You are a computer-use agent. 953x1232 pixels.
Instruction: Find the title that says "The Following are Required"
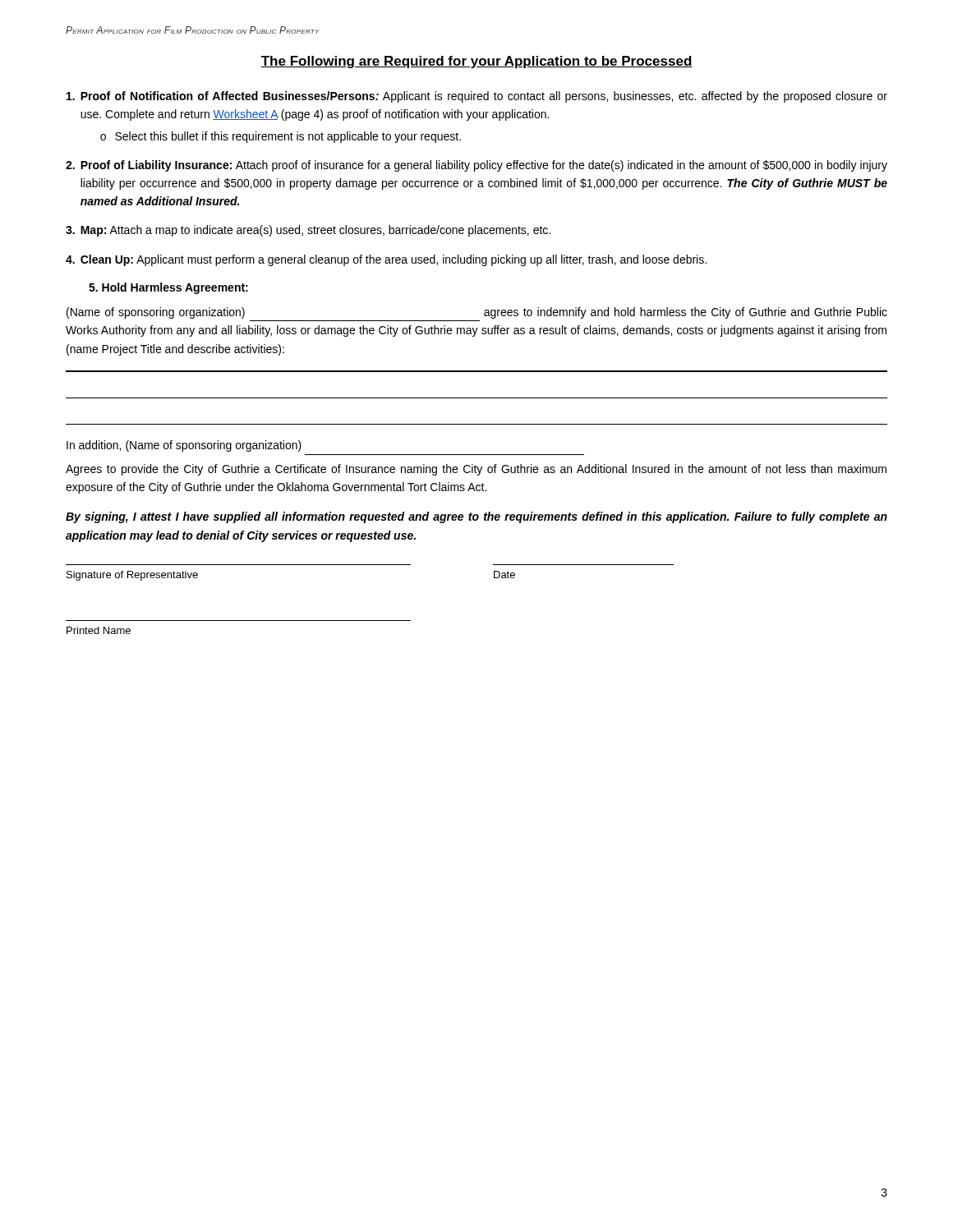click(x=476, y=61)
